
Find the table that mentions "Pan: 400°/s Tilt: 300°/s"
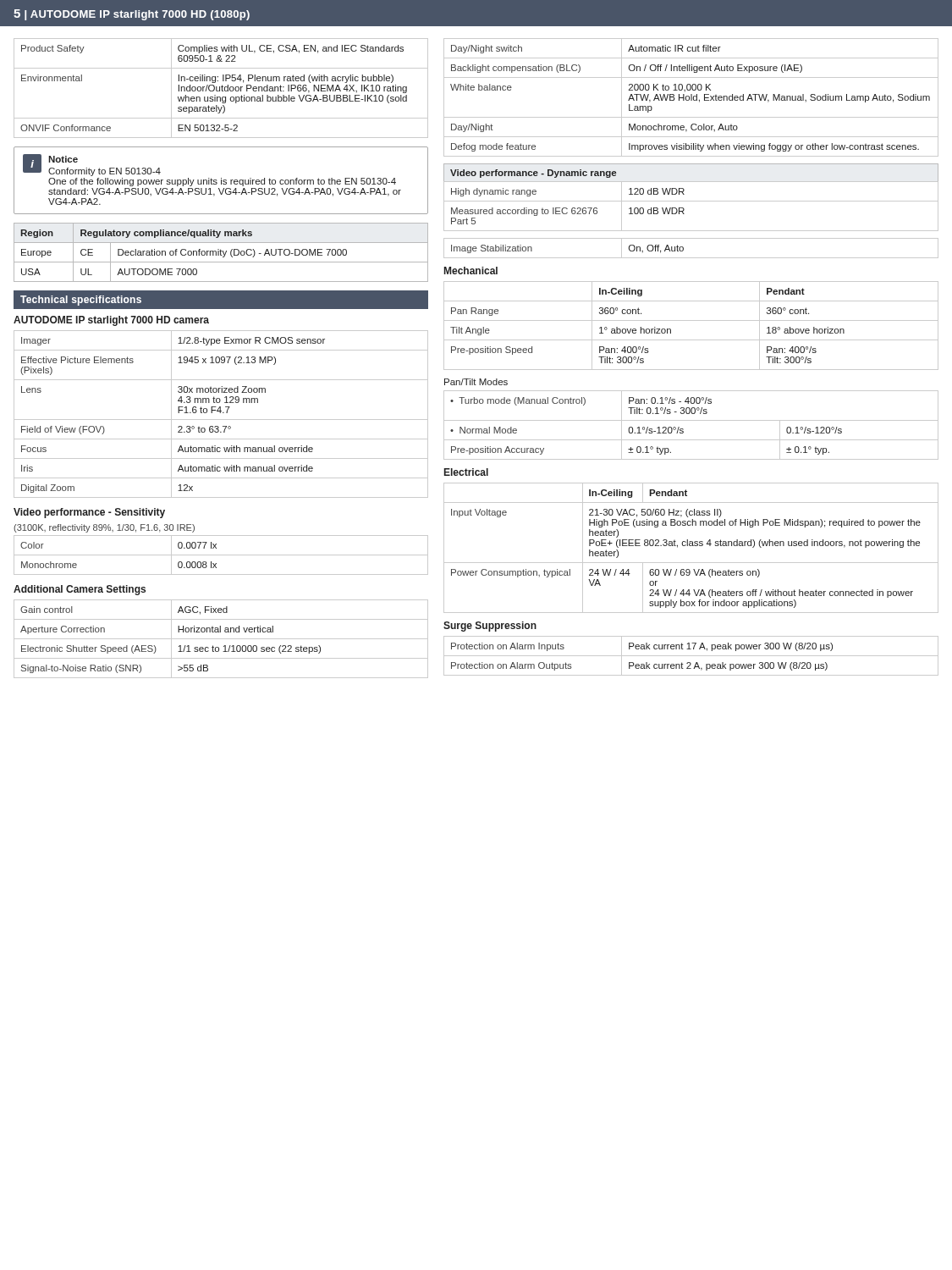click(691, 326)
